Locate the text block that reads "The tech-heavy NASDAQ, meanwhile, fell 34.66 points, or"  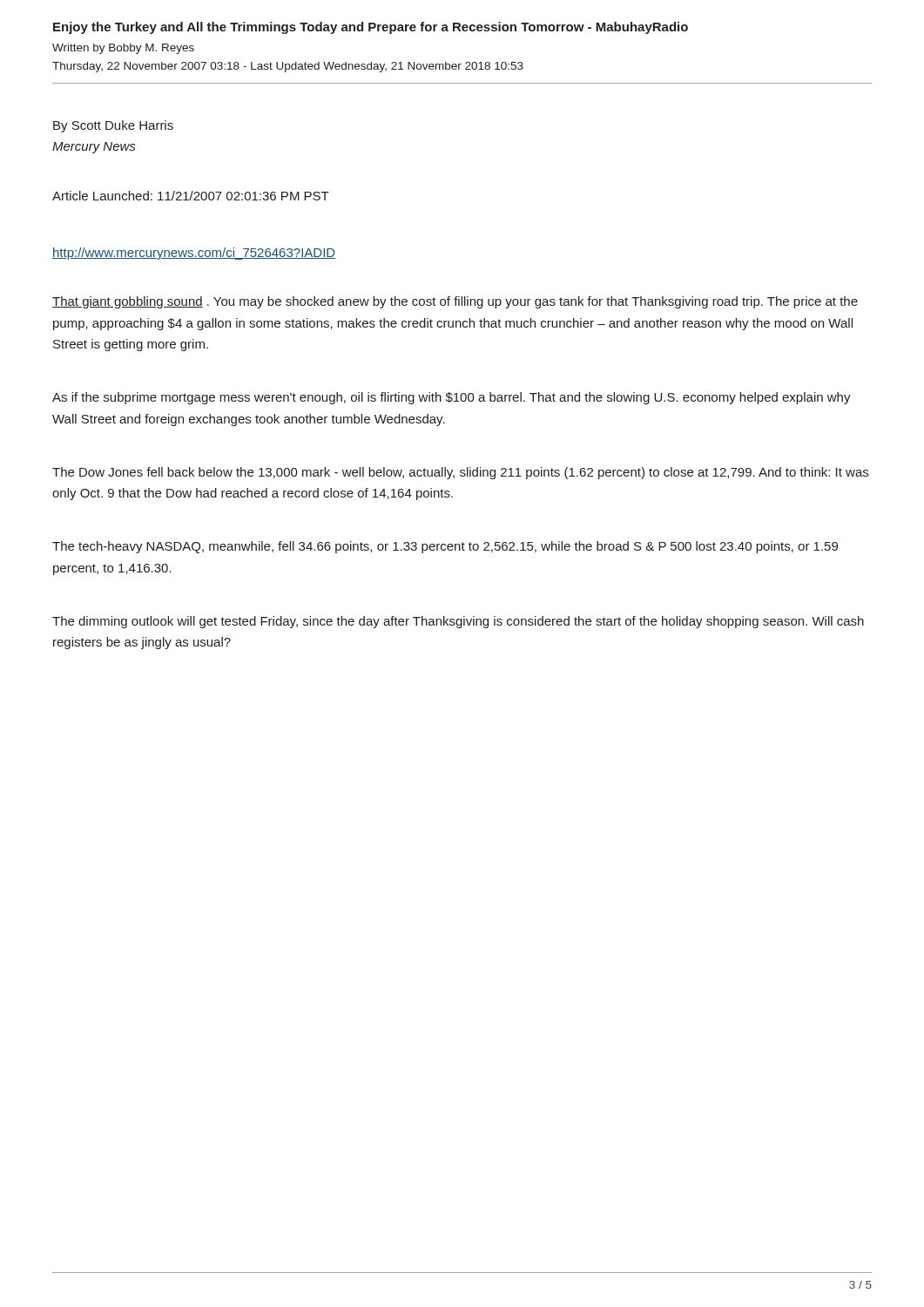click(x=445, y=557)
